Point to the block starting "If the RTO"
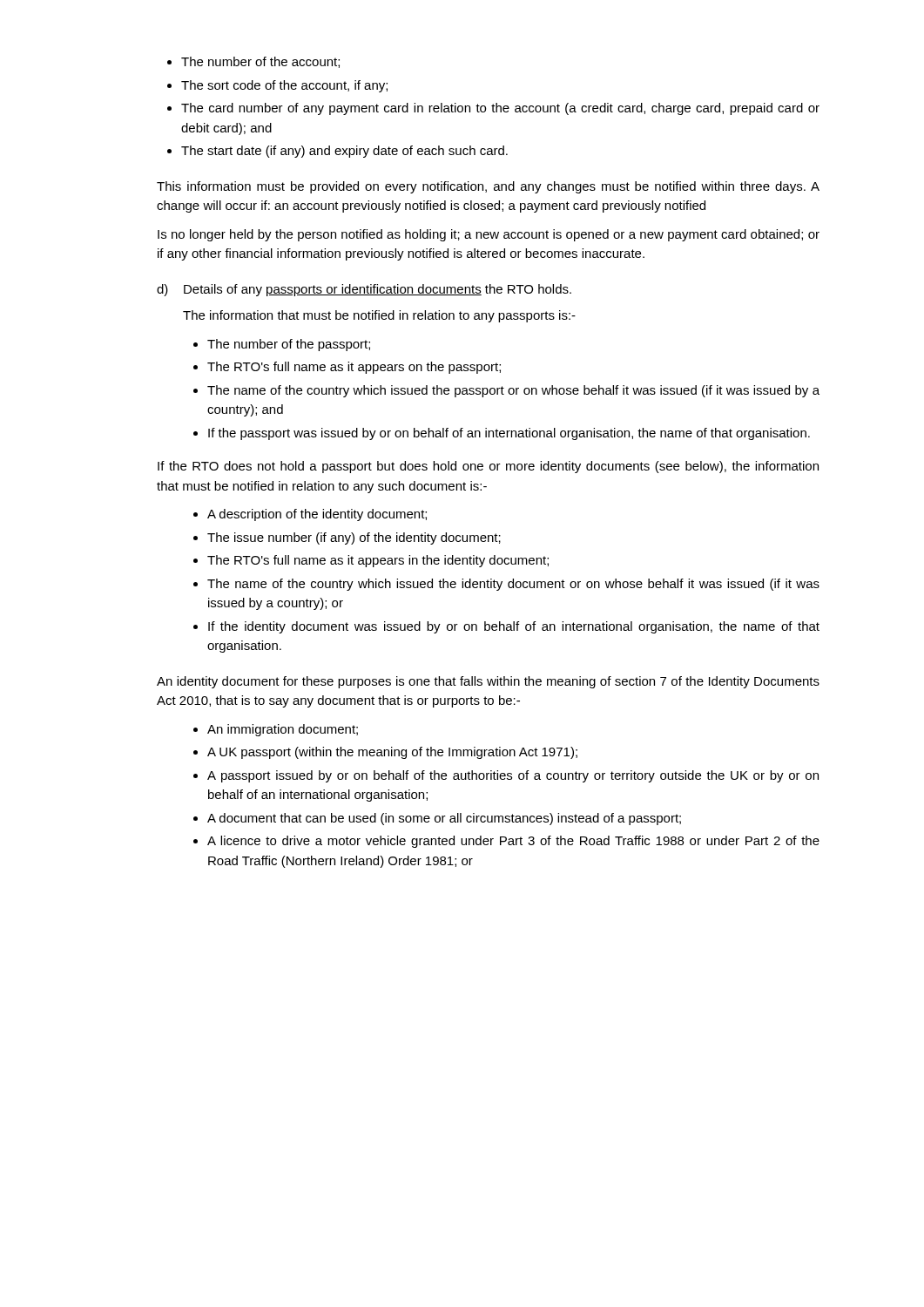This screenshot has width=924, height=1307. coord(488,476)
